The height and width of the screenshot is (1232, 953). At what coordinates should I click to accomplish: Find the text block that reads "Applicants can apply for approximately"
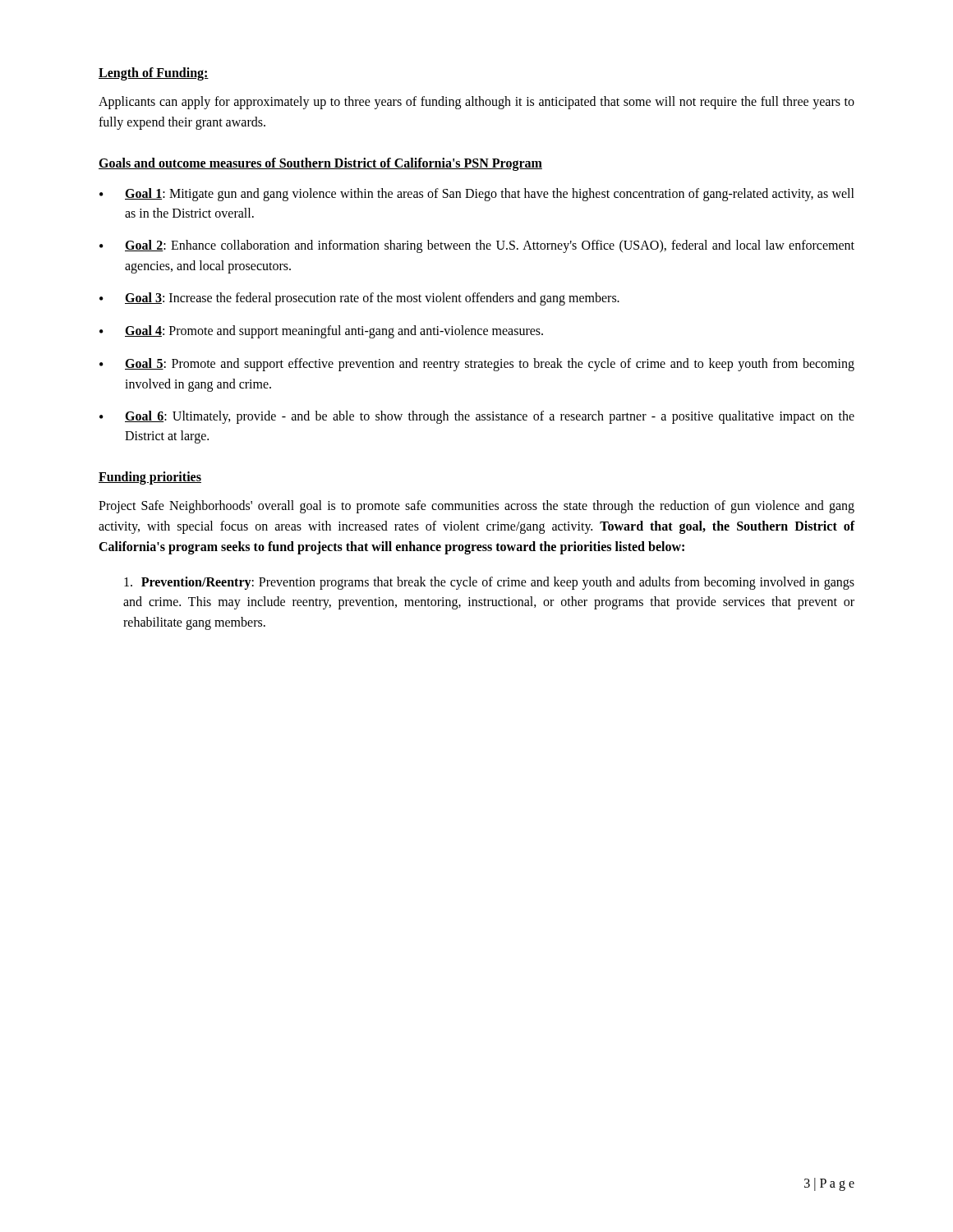[x=476, y=112]
